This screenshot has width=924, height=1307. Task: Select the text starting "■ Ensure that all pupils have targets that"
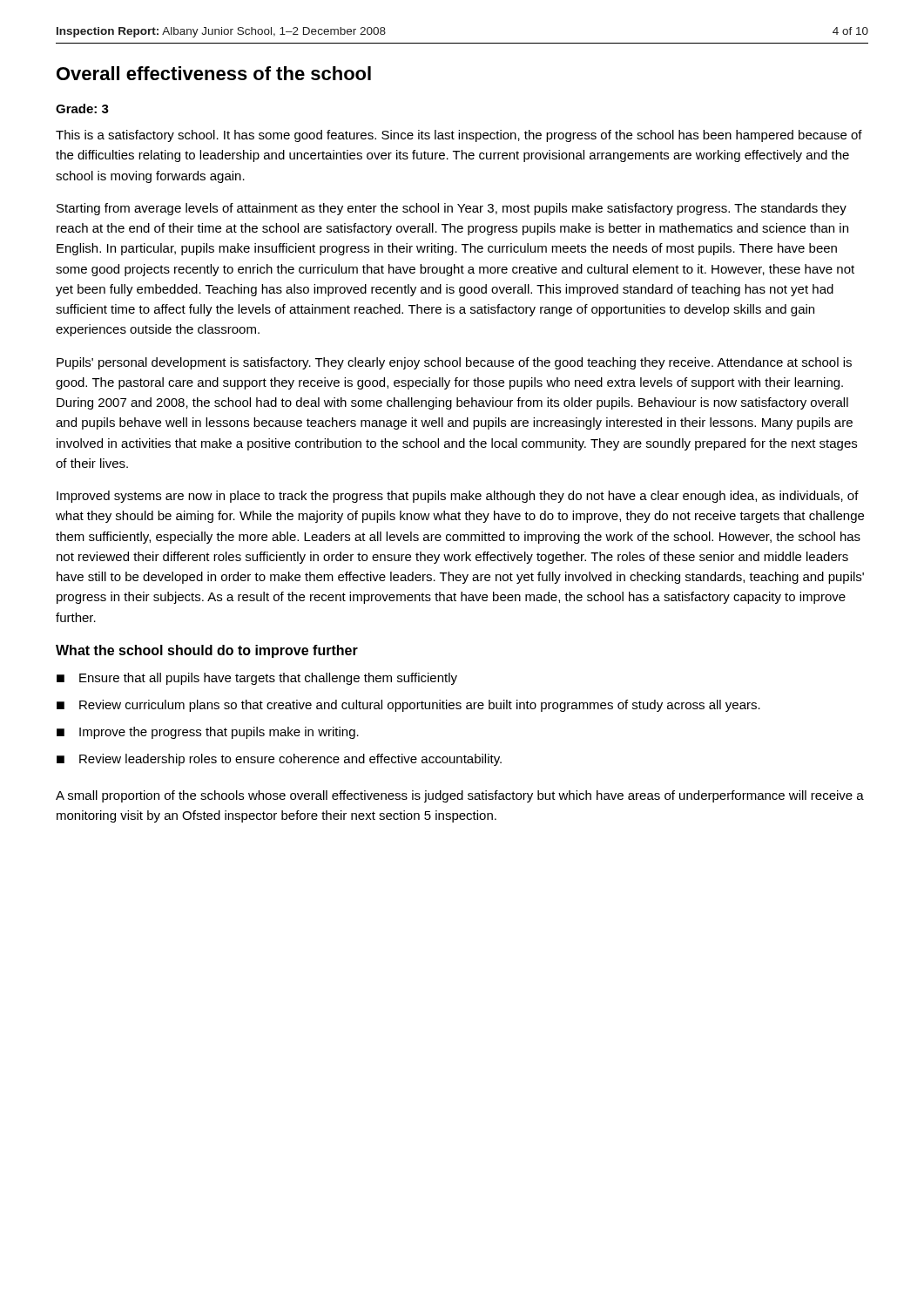point(462,678)
